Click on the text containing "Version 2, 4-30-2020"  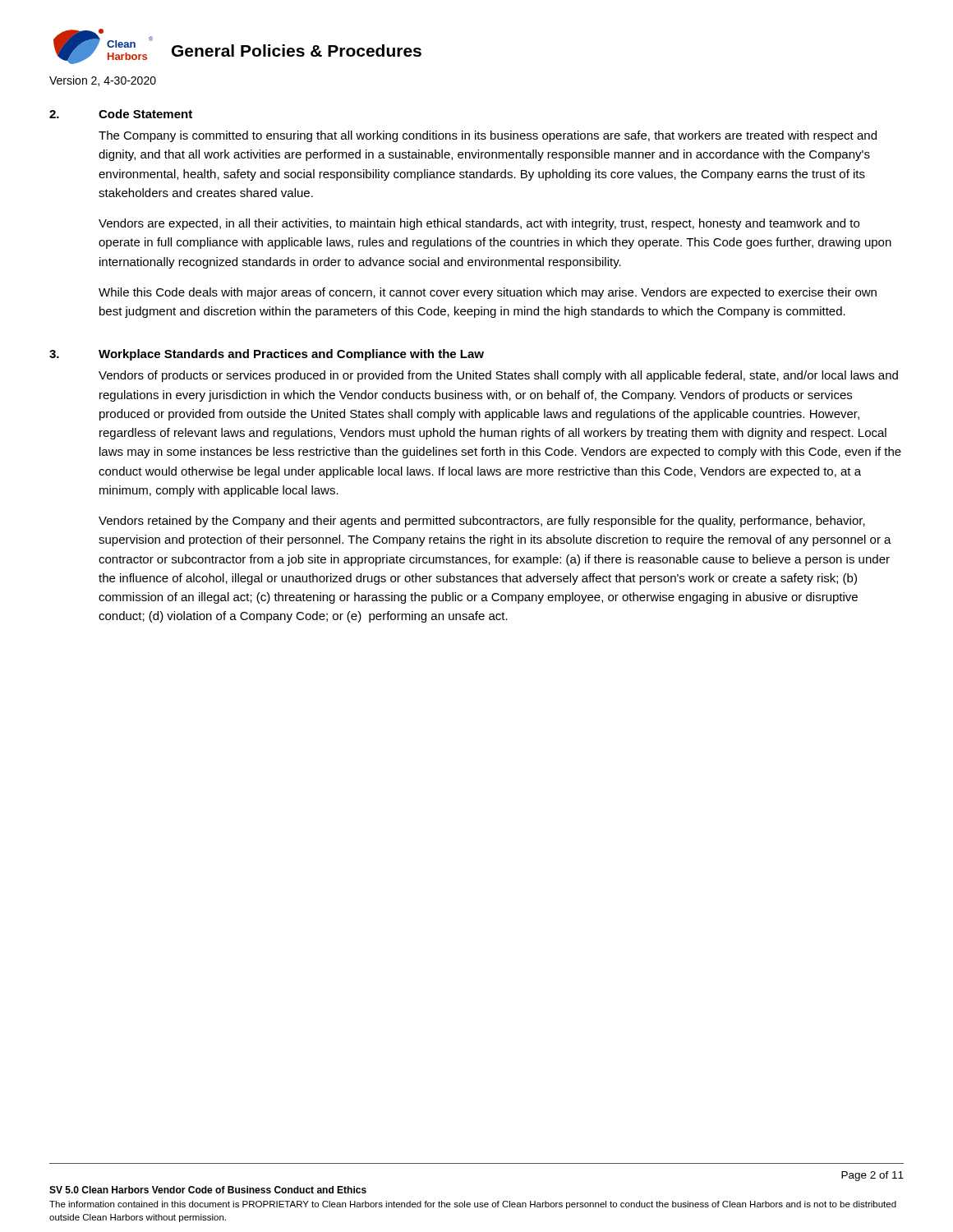(103, 81)
